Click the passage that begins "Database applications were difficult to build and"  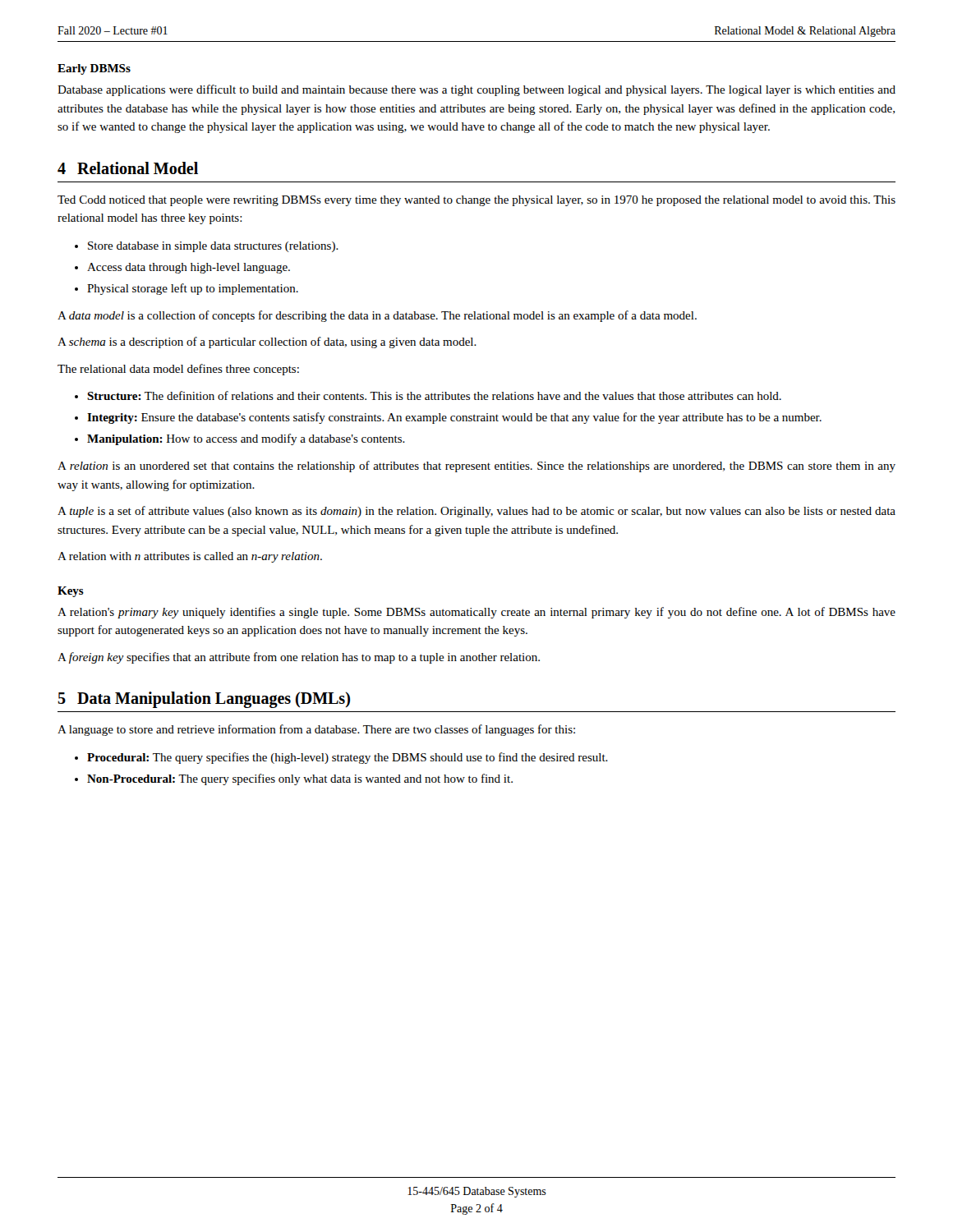[x=476, y=108]
